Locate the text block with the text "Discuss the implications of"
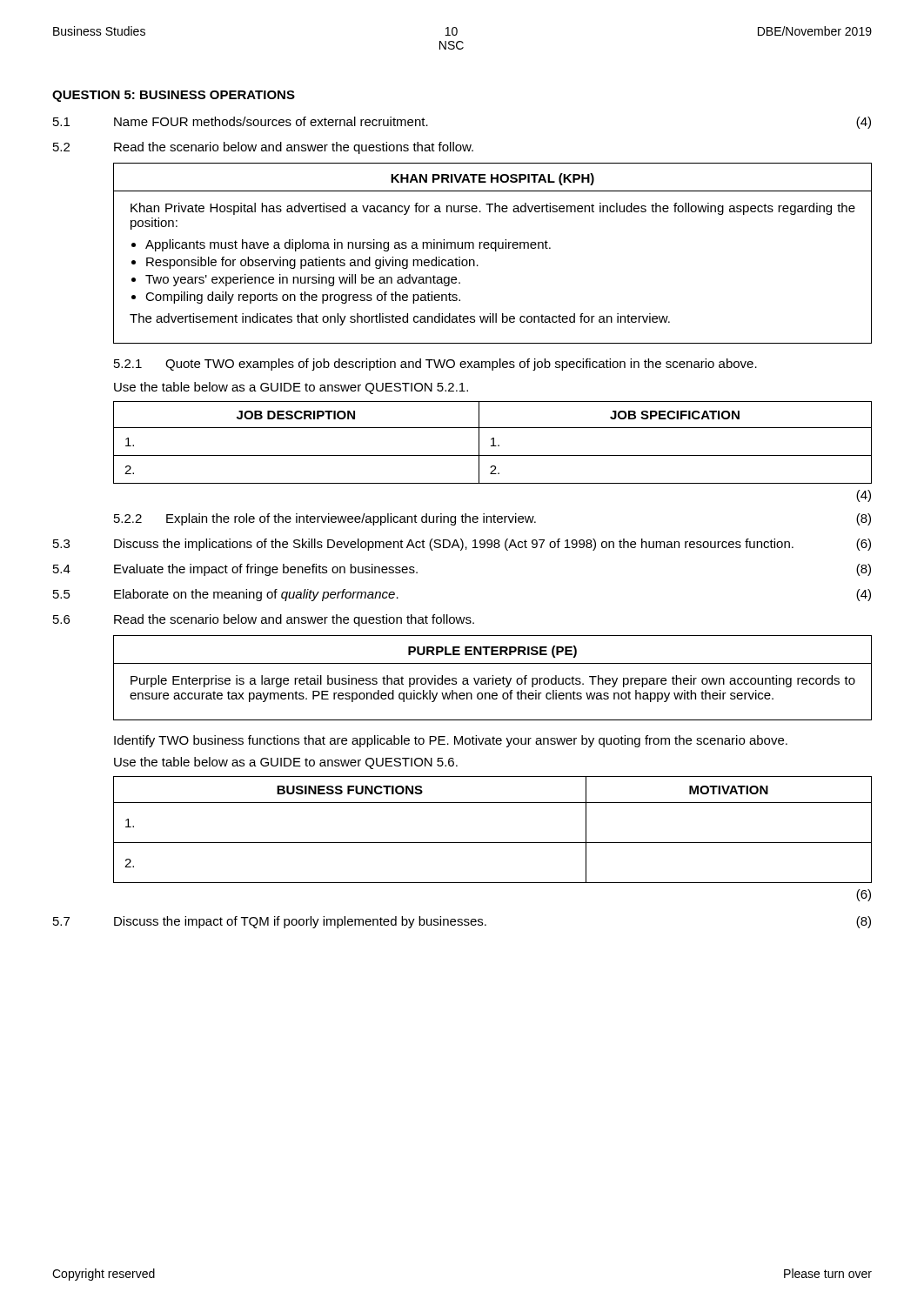This screenshot has width=924, height=1305. [x=454, y=543]
